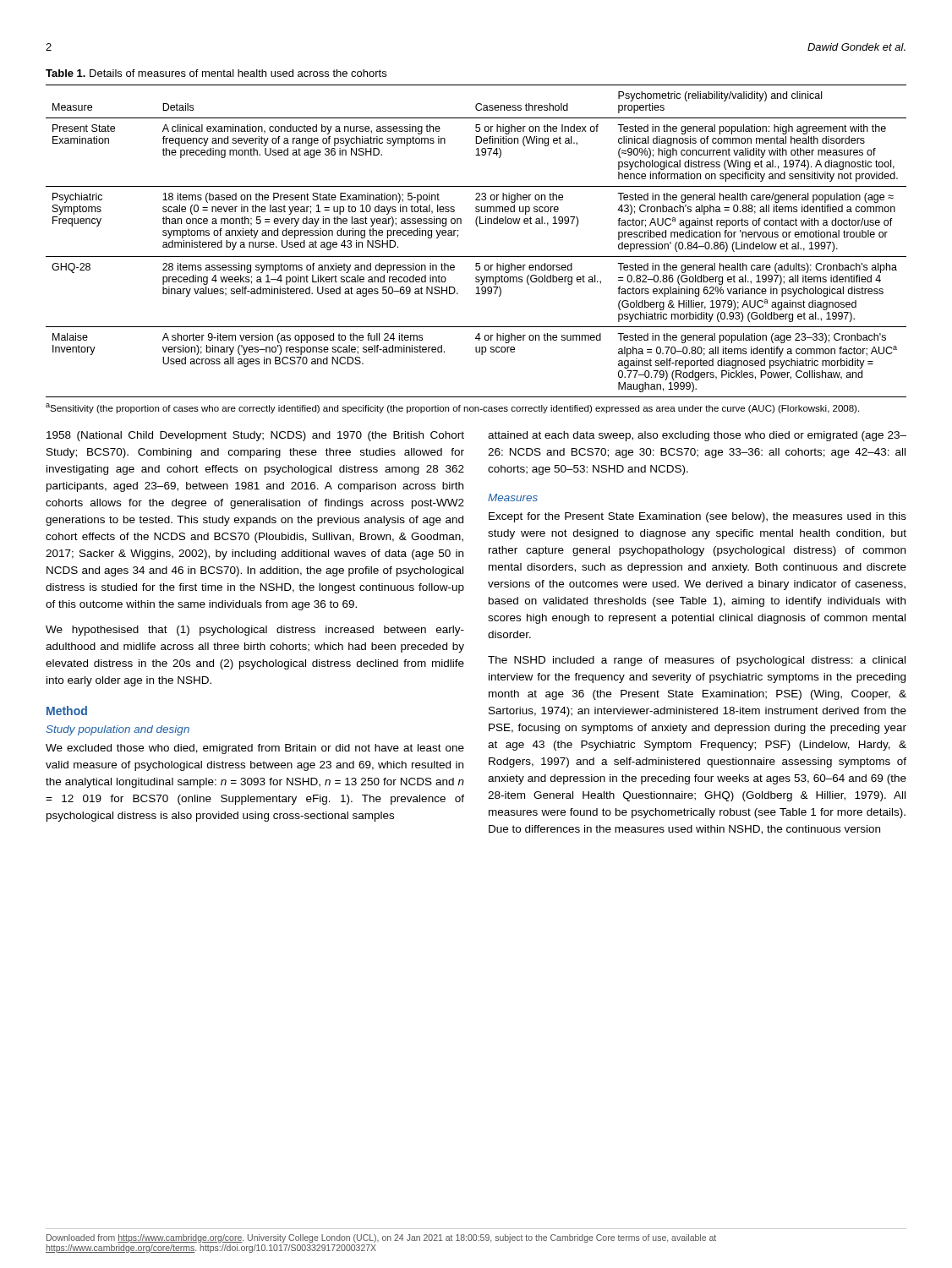Locate the element starting "We hypothesised that (1) psychological distress increased between"
This screenshot has height=1268, width=952.
point(255,655)
